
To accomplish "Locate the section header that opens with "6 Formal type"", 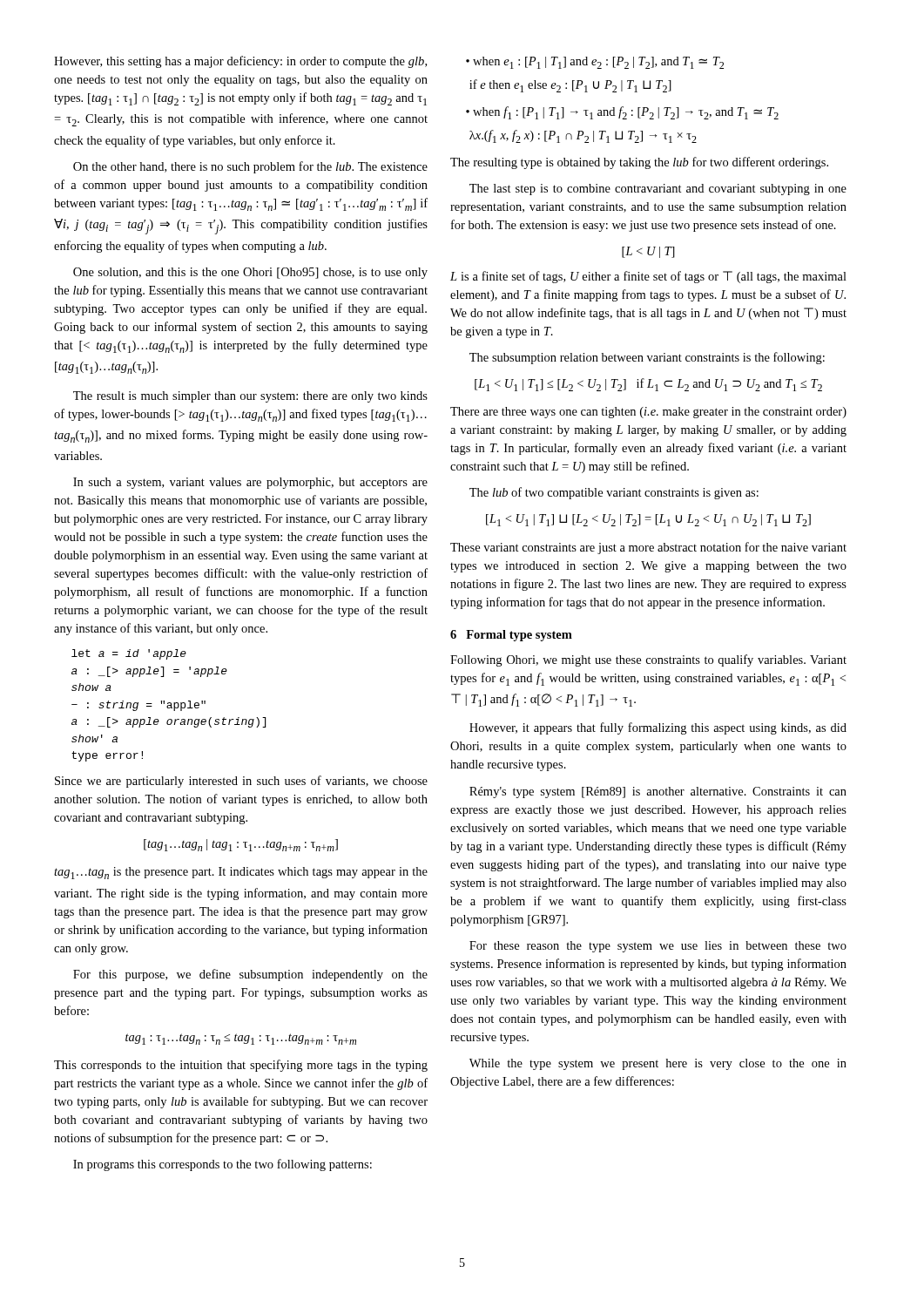I will click(x=511, y=636).
